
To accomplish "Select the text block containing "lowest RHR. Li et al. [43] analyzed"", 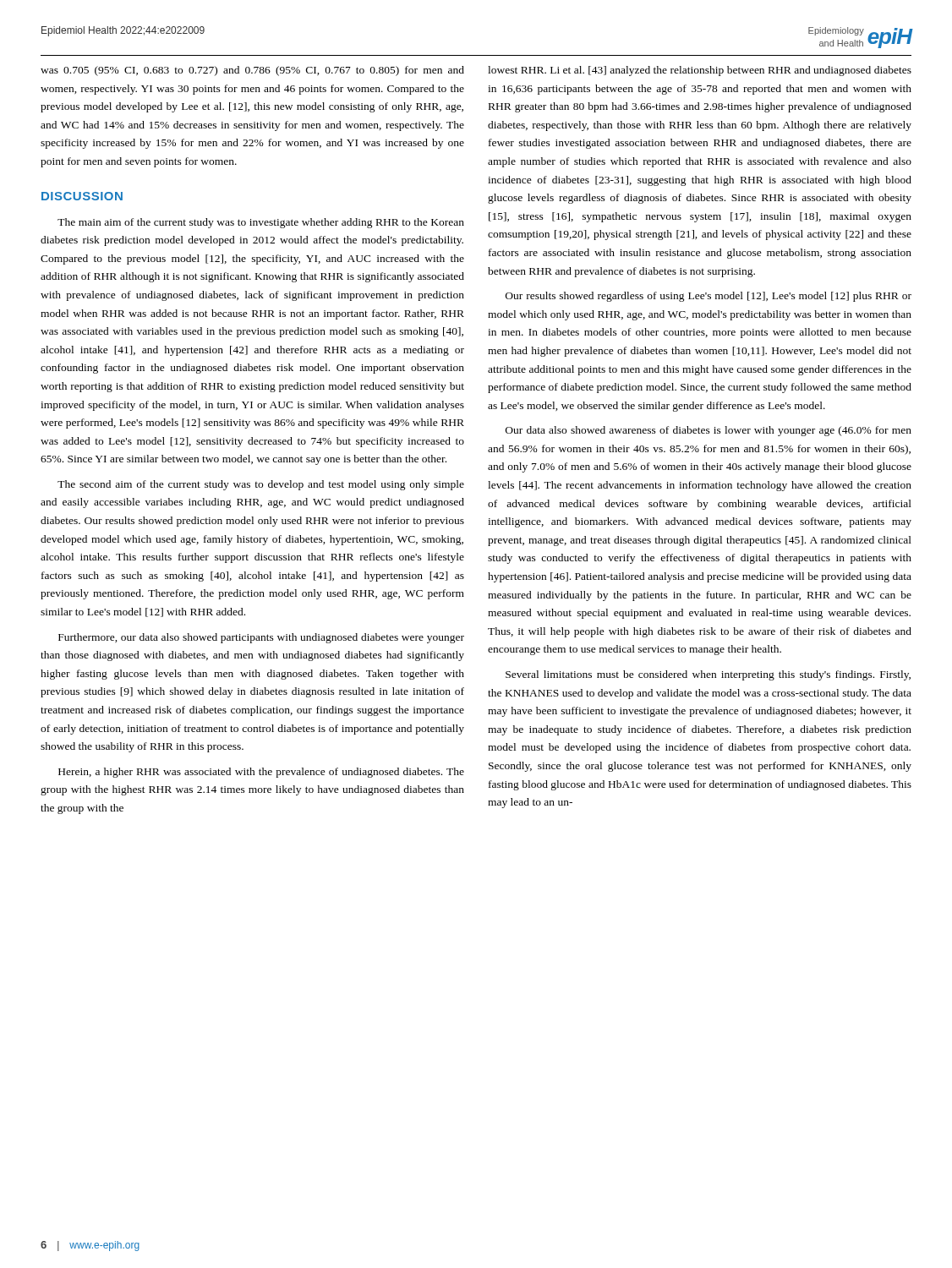I will click(700, 170).
